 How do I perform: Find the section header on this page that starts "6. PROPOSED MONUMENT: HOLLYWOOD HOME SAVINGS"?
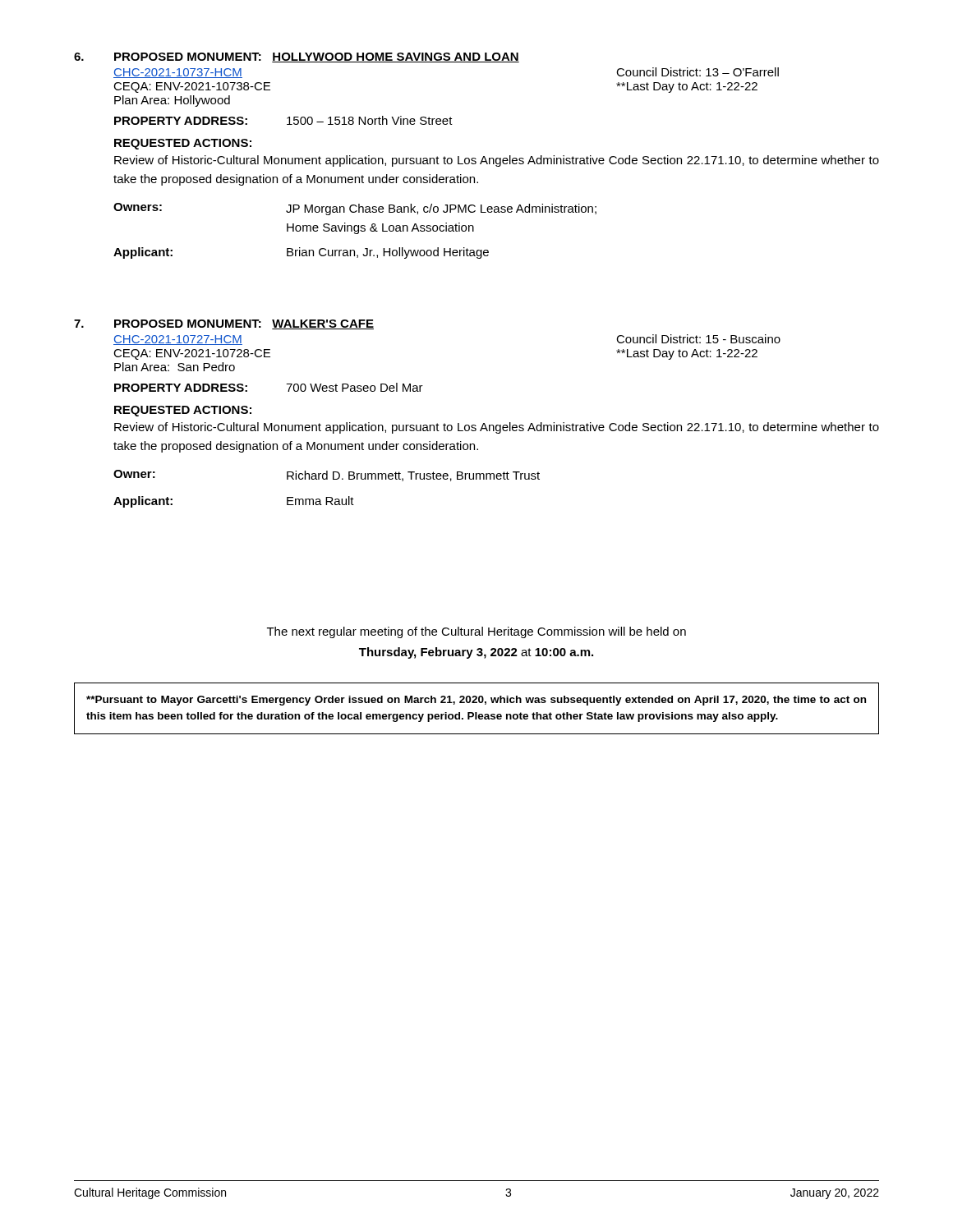pyautogui.click(x=296, y=56)
